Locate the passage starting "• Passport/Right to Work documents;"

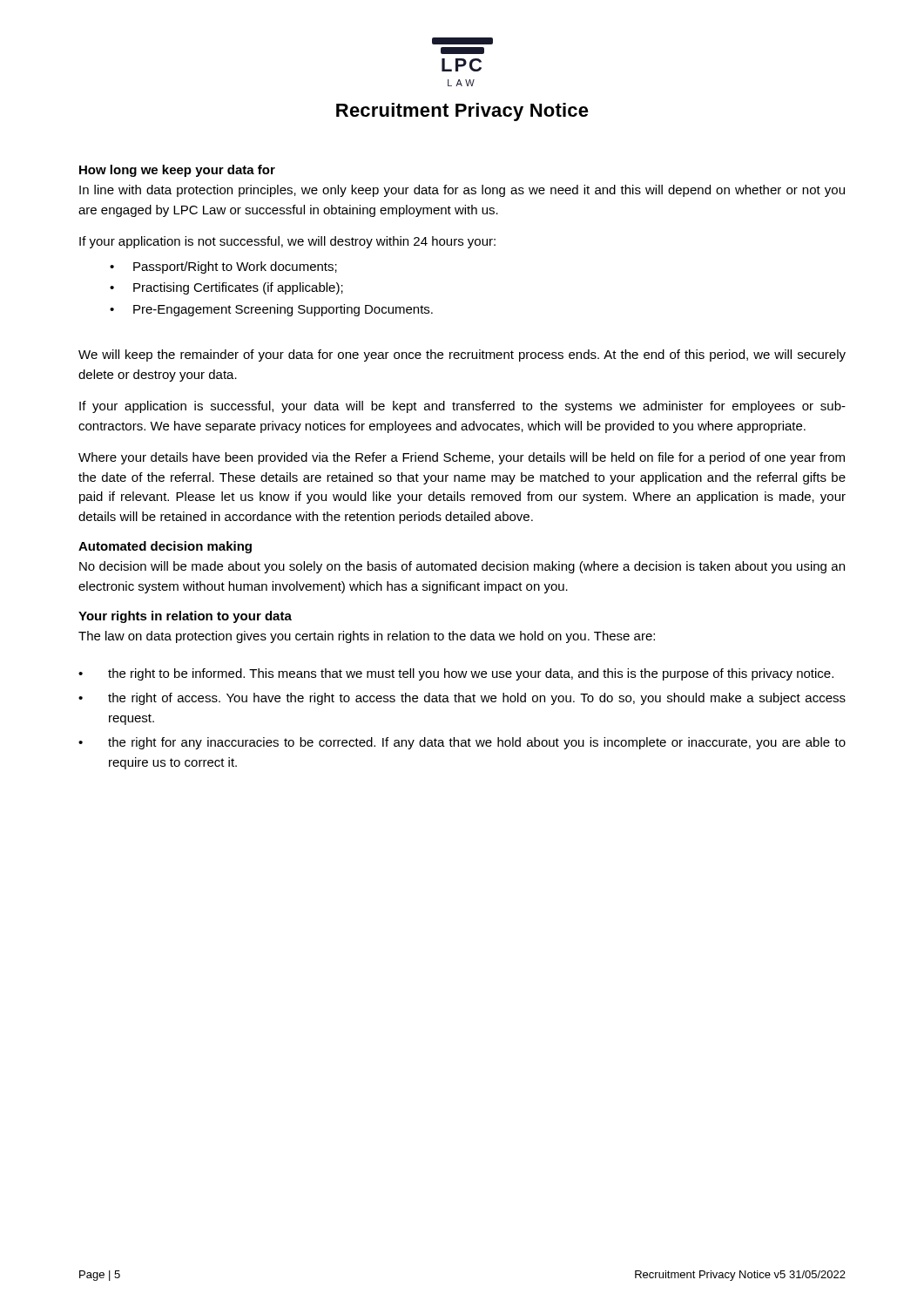click(224, 266)
